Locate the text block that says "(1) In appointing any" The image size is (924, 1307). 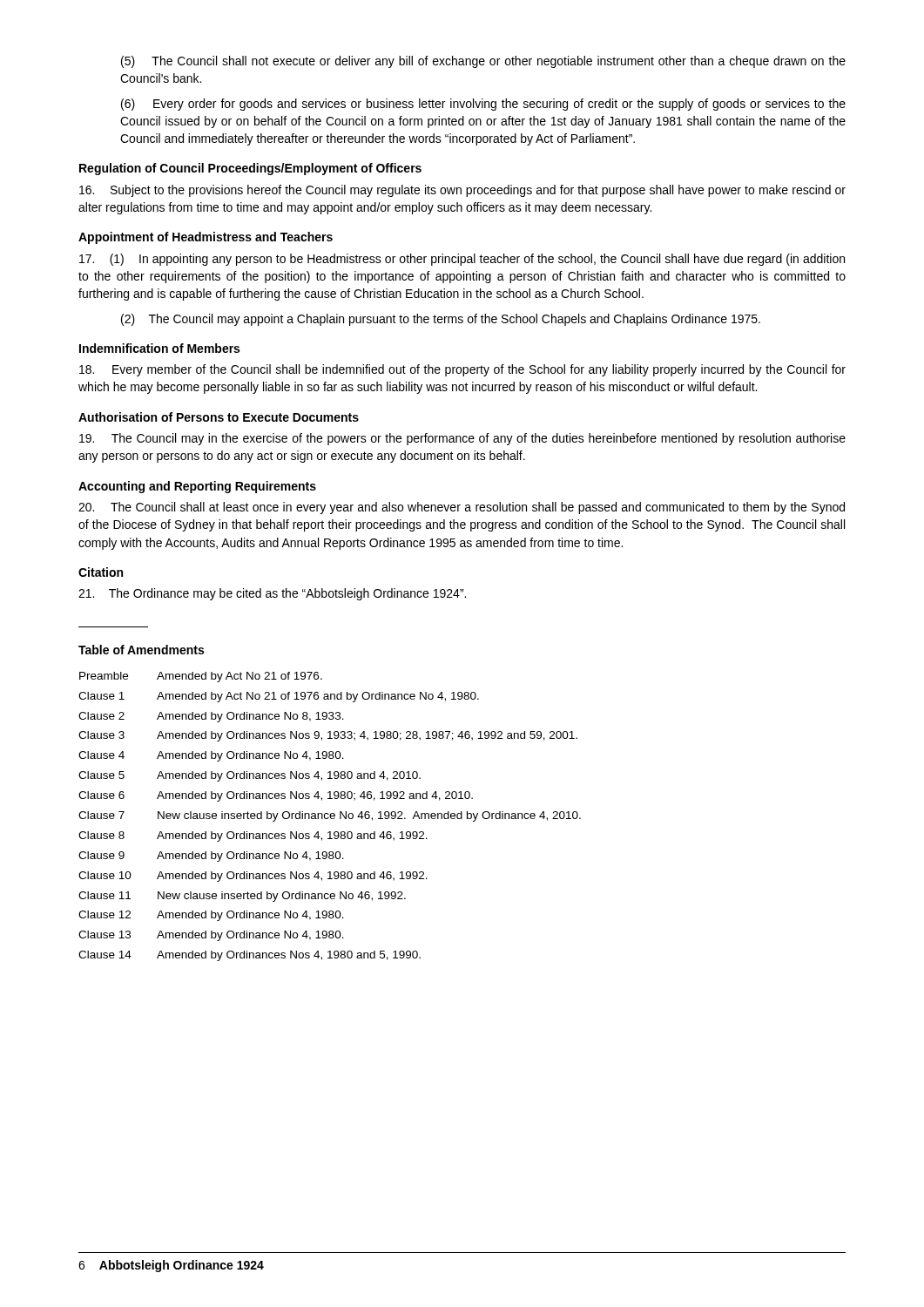click(x=462, y=276)
